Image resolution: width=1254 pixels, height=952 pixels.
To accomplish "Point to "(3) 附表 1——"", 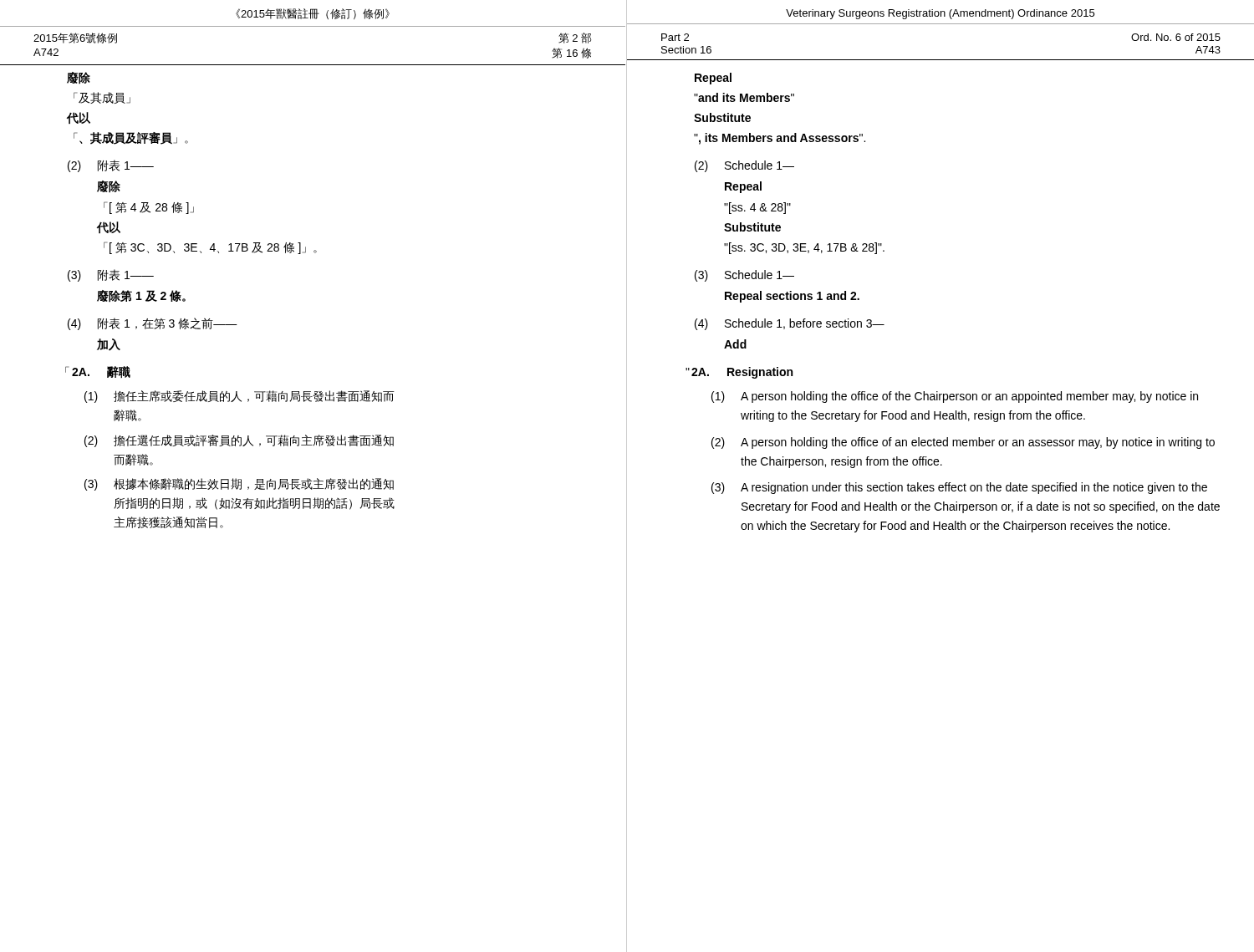I will [x=110, y=275].
